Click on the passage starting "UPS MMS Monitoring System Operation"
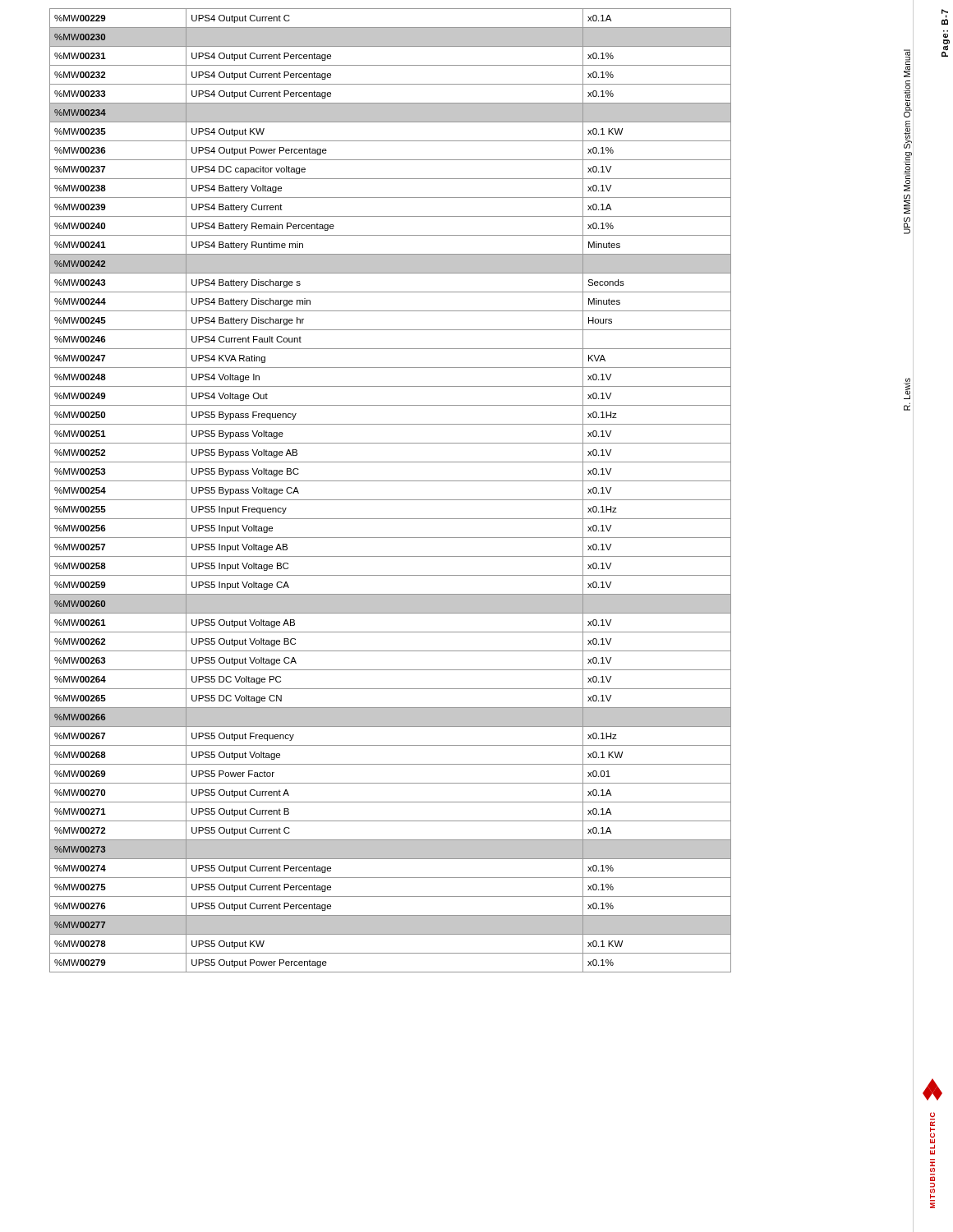Viewport: 953px width, 1232px height. pyautogui.click(x=907, y=142)
